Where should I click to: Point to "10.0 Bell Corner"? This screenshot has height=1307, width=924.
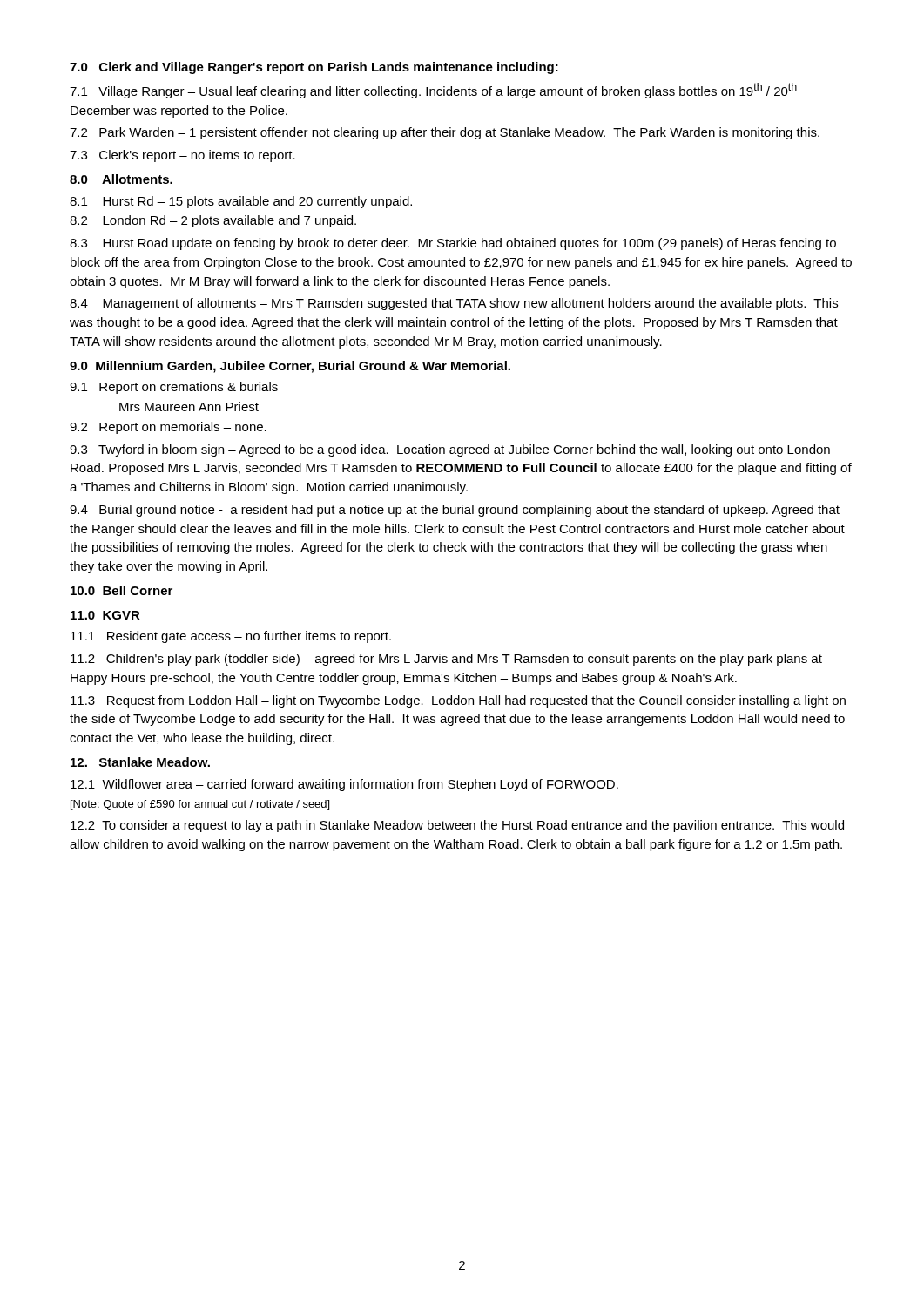point(121,590)
